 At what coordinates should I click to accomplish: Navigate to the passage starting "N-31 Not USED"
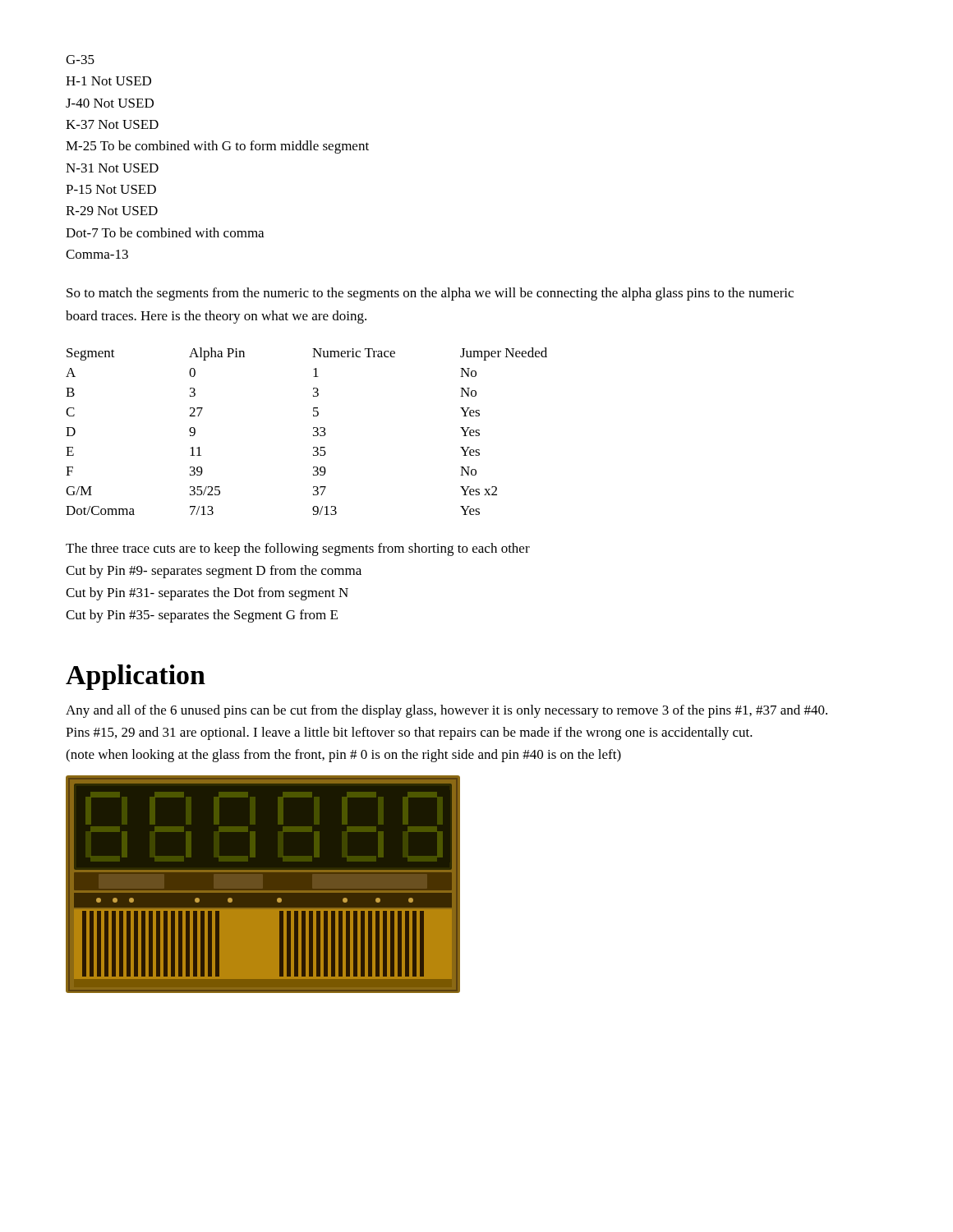112,168
